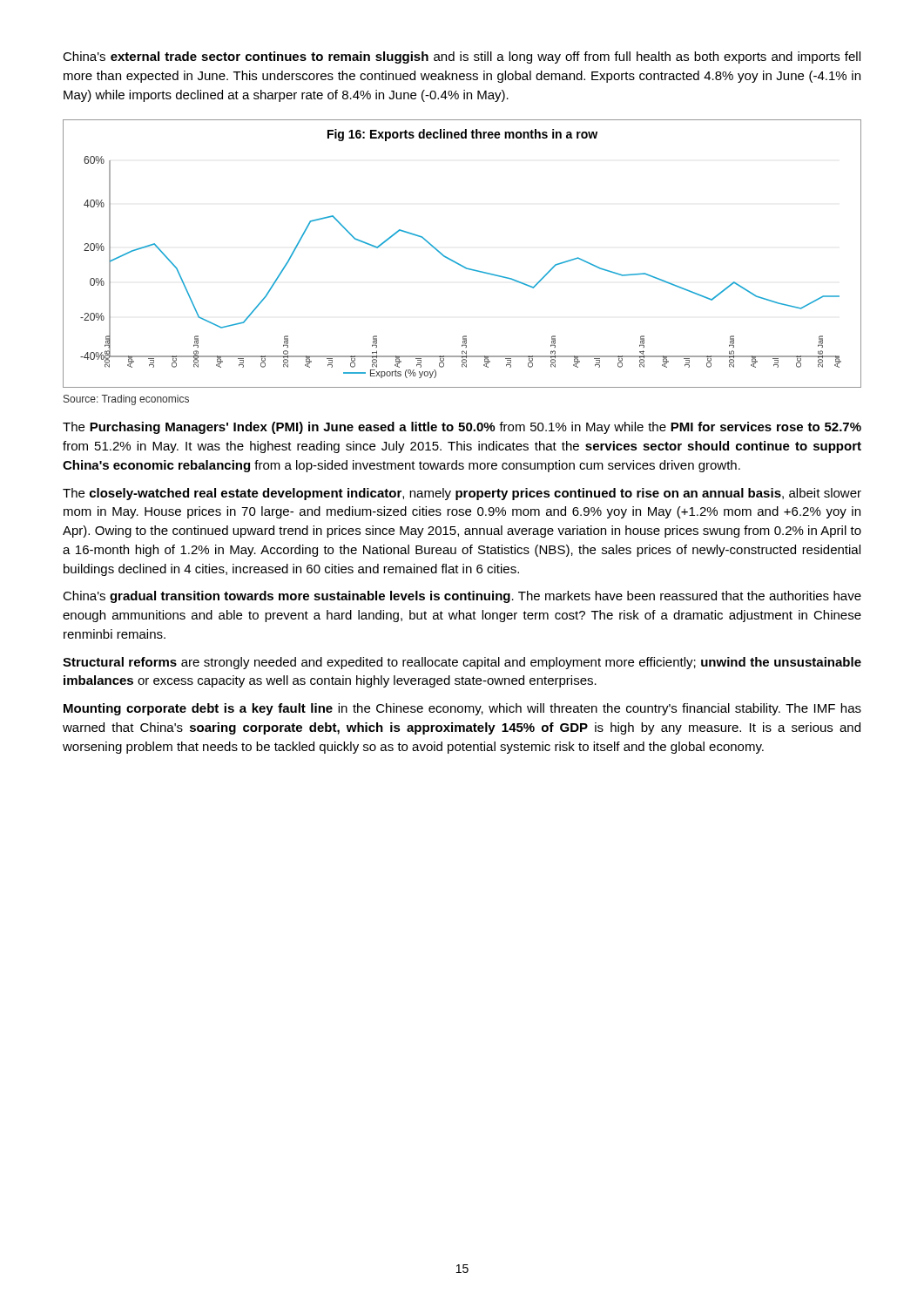Navigate to the text block starting "Mounting corporate debt is a key"
Image resolution: width=924 pixels, height=1307 pixels.
[462, 727]
